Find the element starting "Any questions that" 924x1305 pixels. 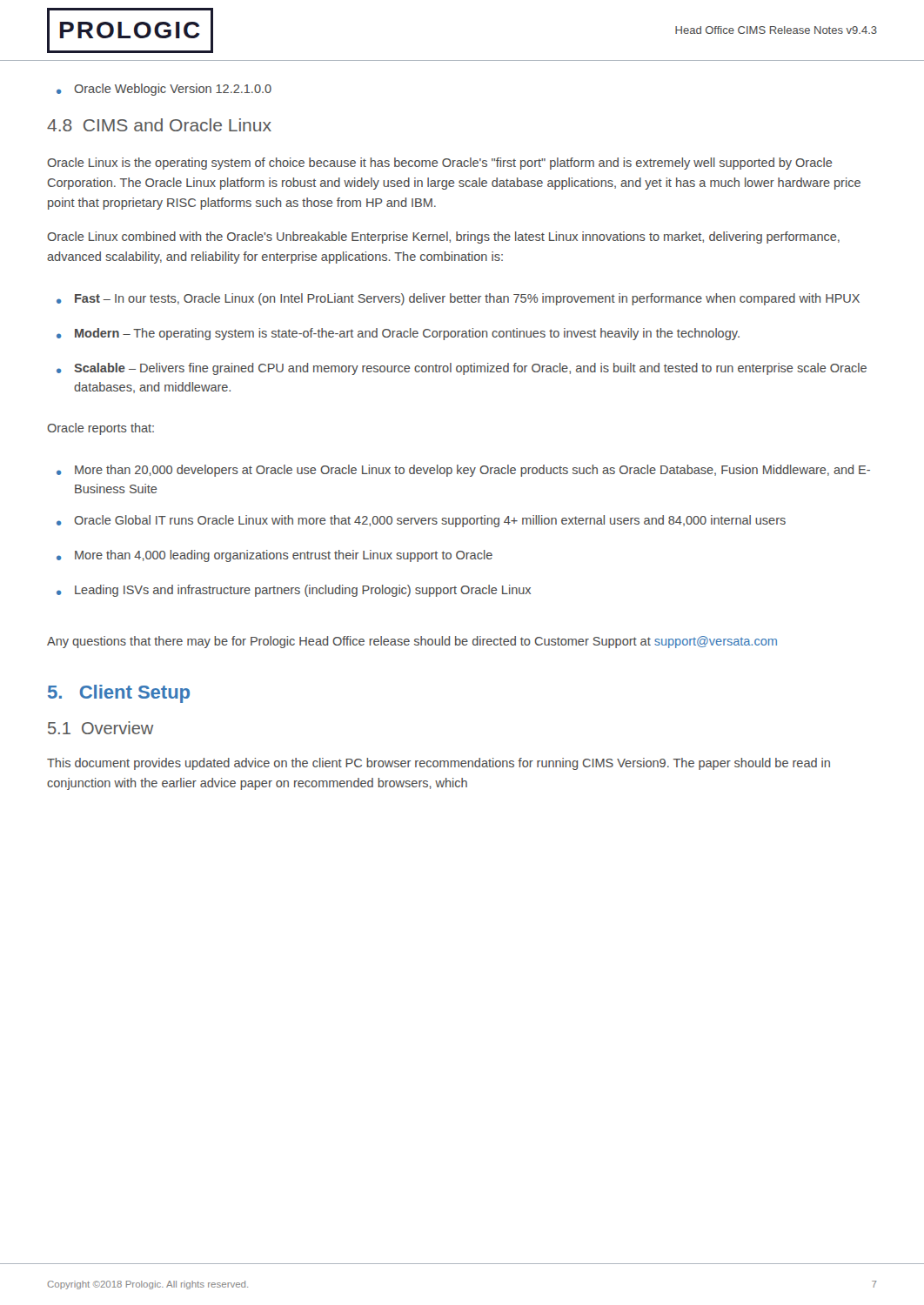click(x=412, y=641)
